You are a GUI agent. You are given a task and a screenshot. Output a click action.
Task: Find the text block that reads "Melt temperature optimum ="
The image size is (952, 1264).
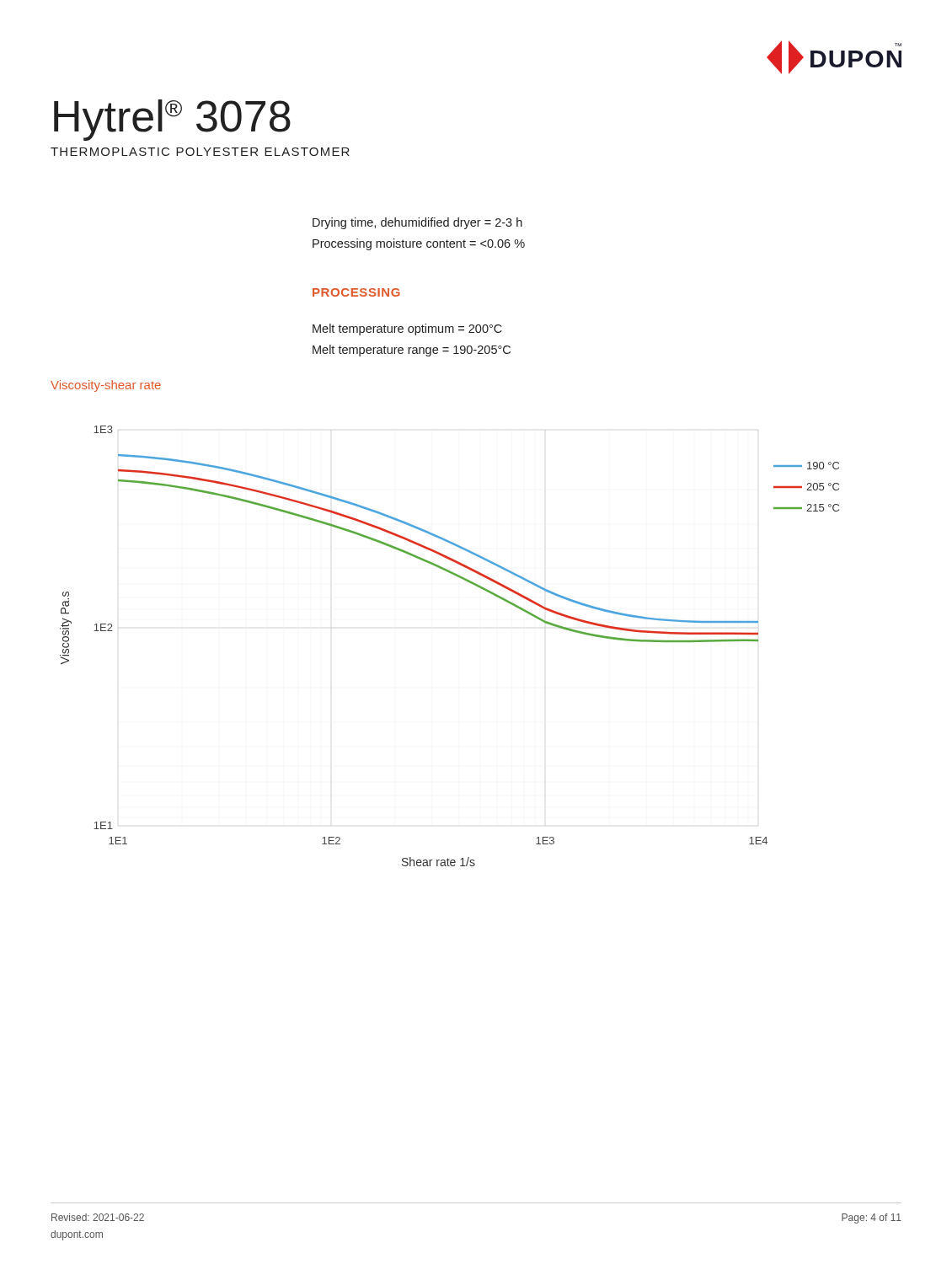coord(411,339)
